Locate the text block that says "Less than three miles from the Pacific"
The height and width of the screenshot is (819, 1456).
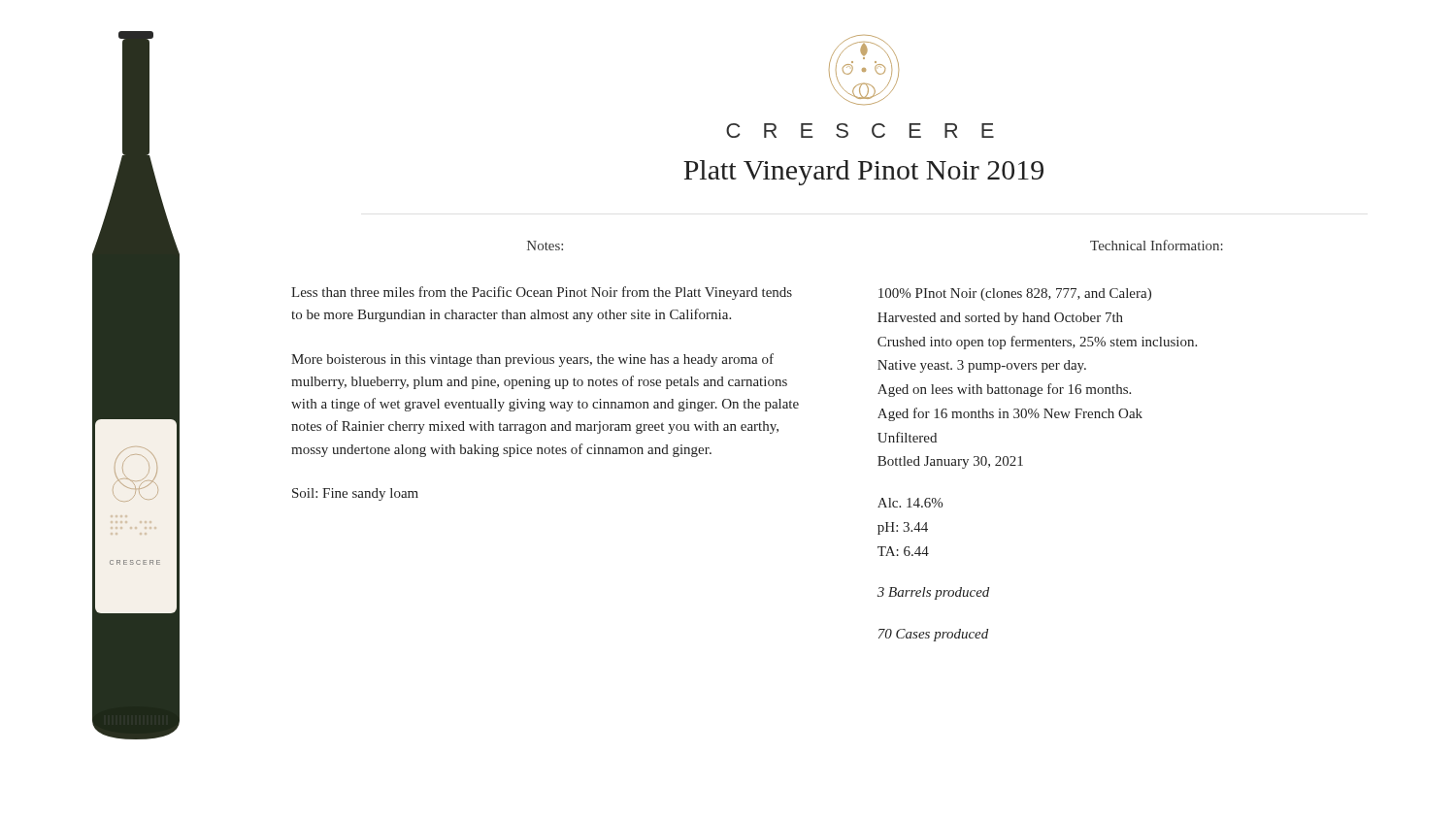[542, 303]
